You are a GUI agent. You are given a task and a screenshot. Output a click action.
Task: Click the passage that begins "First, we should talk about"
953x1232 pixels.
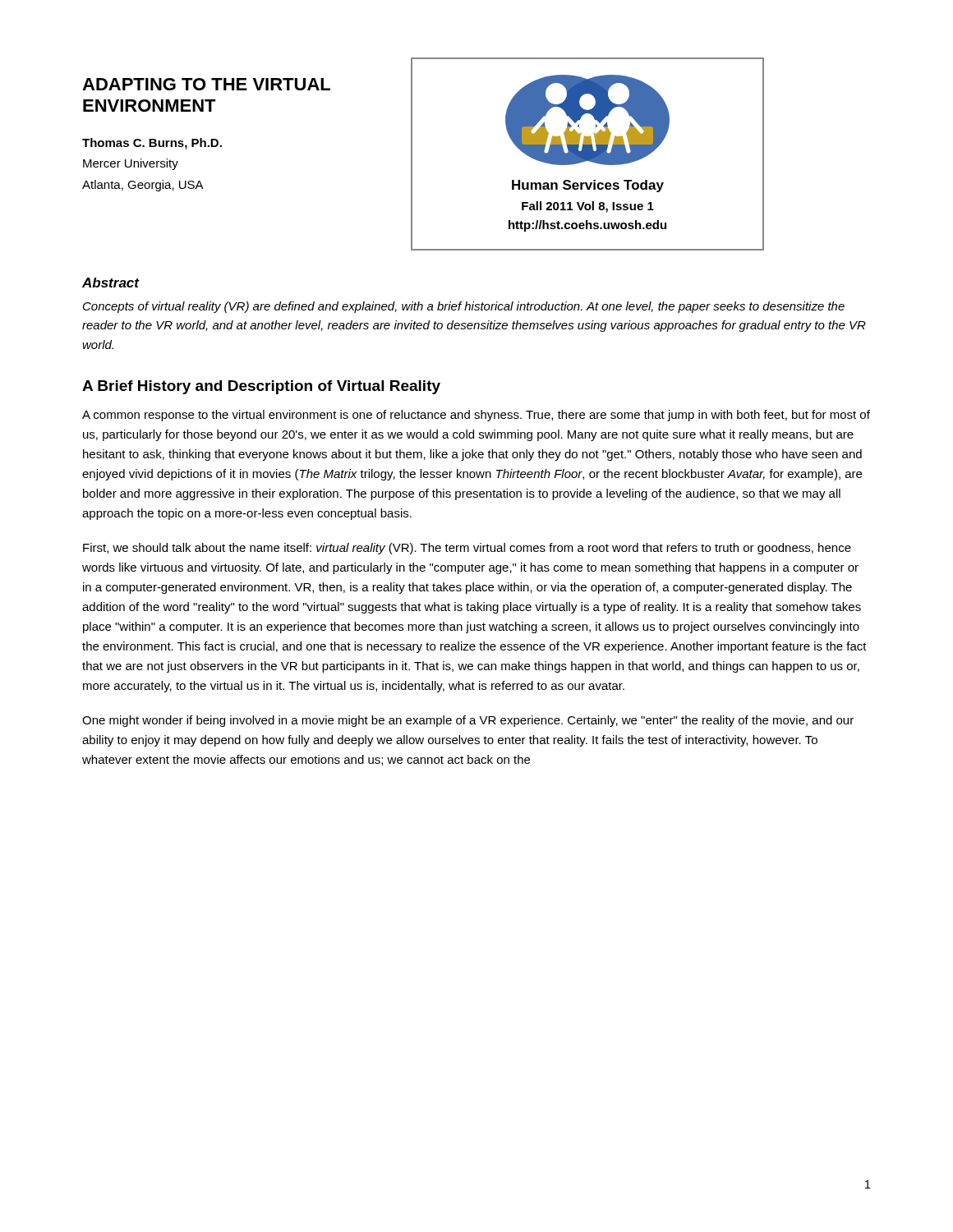[474, 616]
